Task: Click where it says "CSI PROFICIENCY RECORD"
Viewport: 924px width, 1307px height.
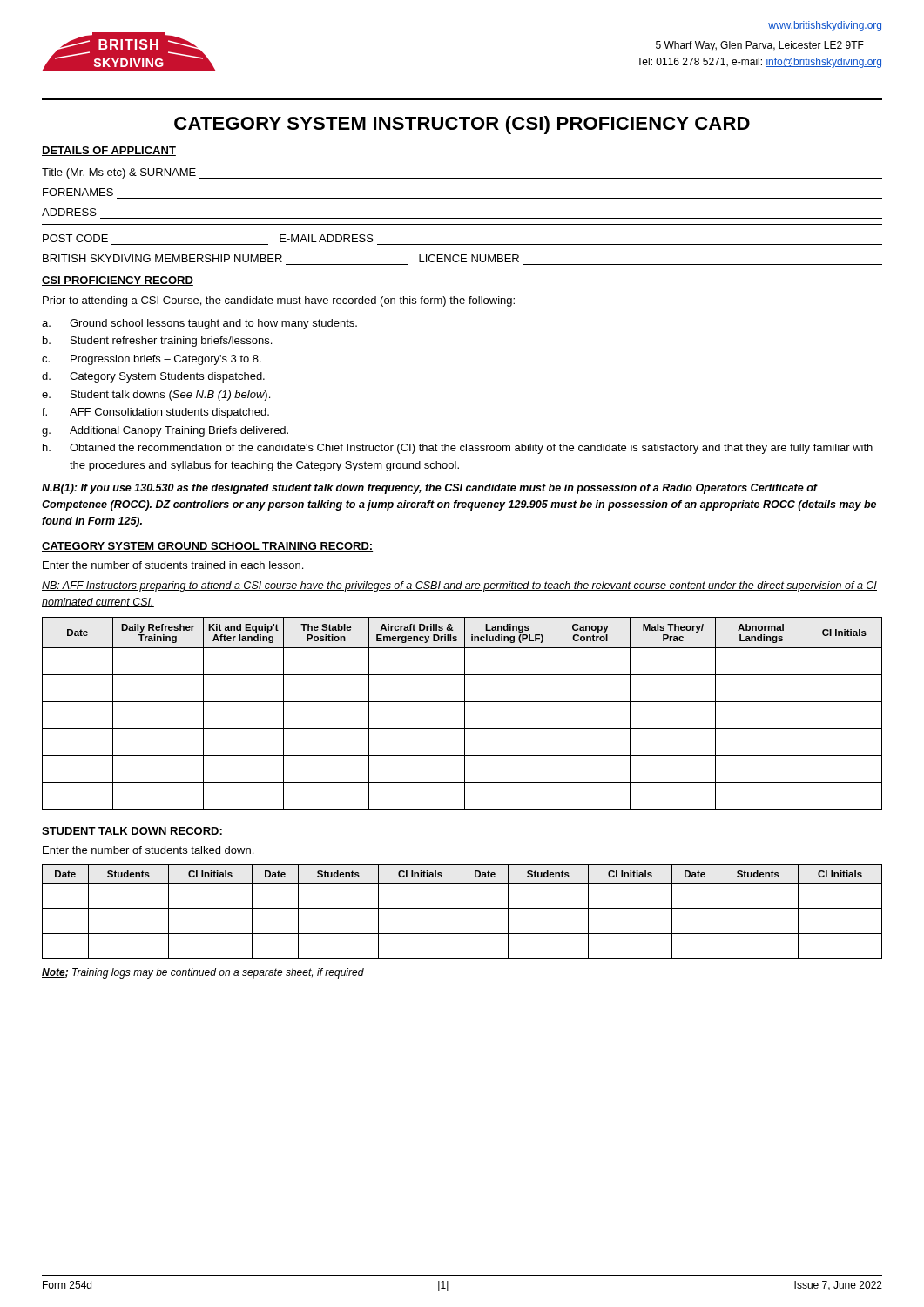Action: point(117,280)
